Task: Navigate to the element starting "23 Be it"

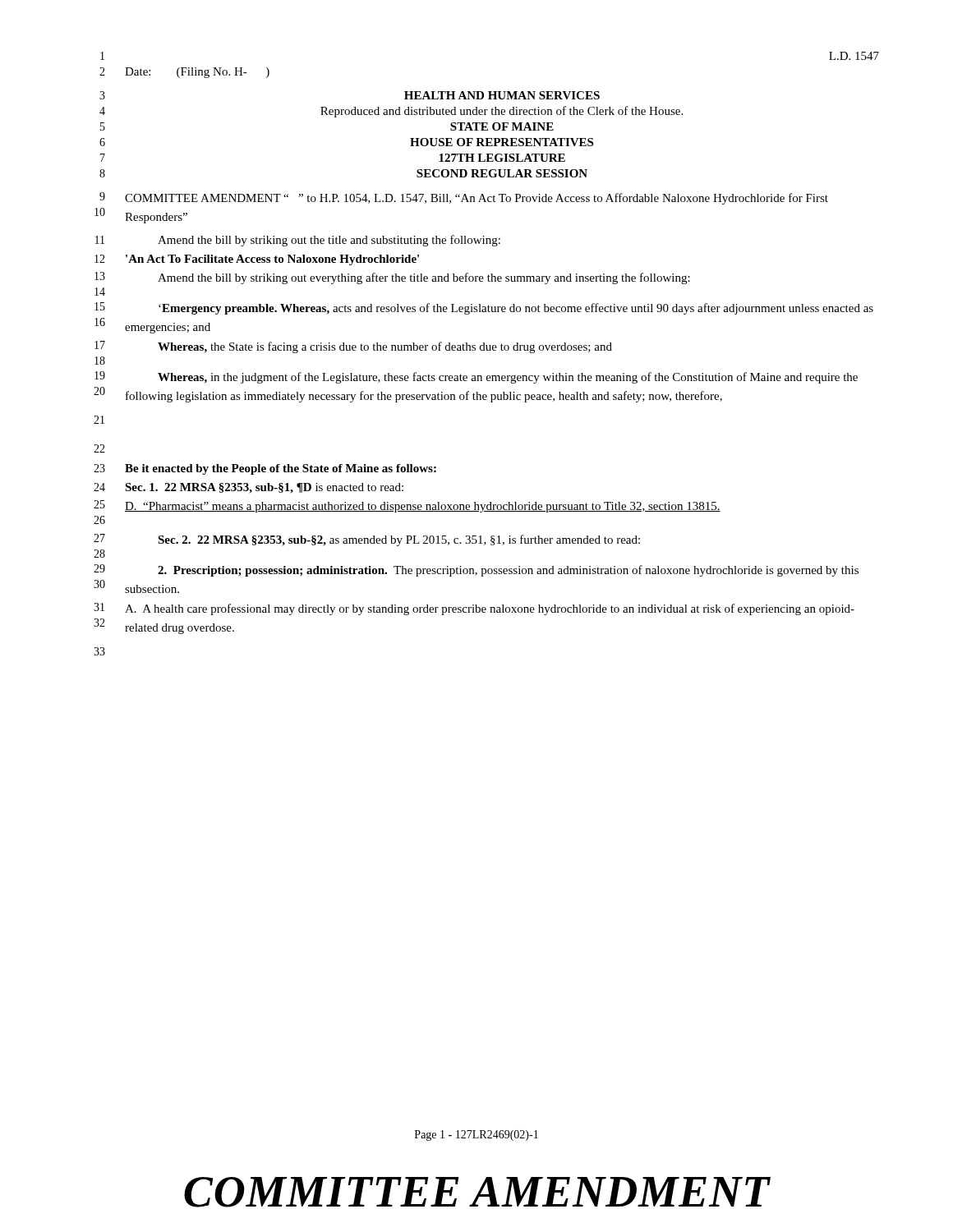Action: [265, 469]
